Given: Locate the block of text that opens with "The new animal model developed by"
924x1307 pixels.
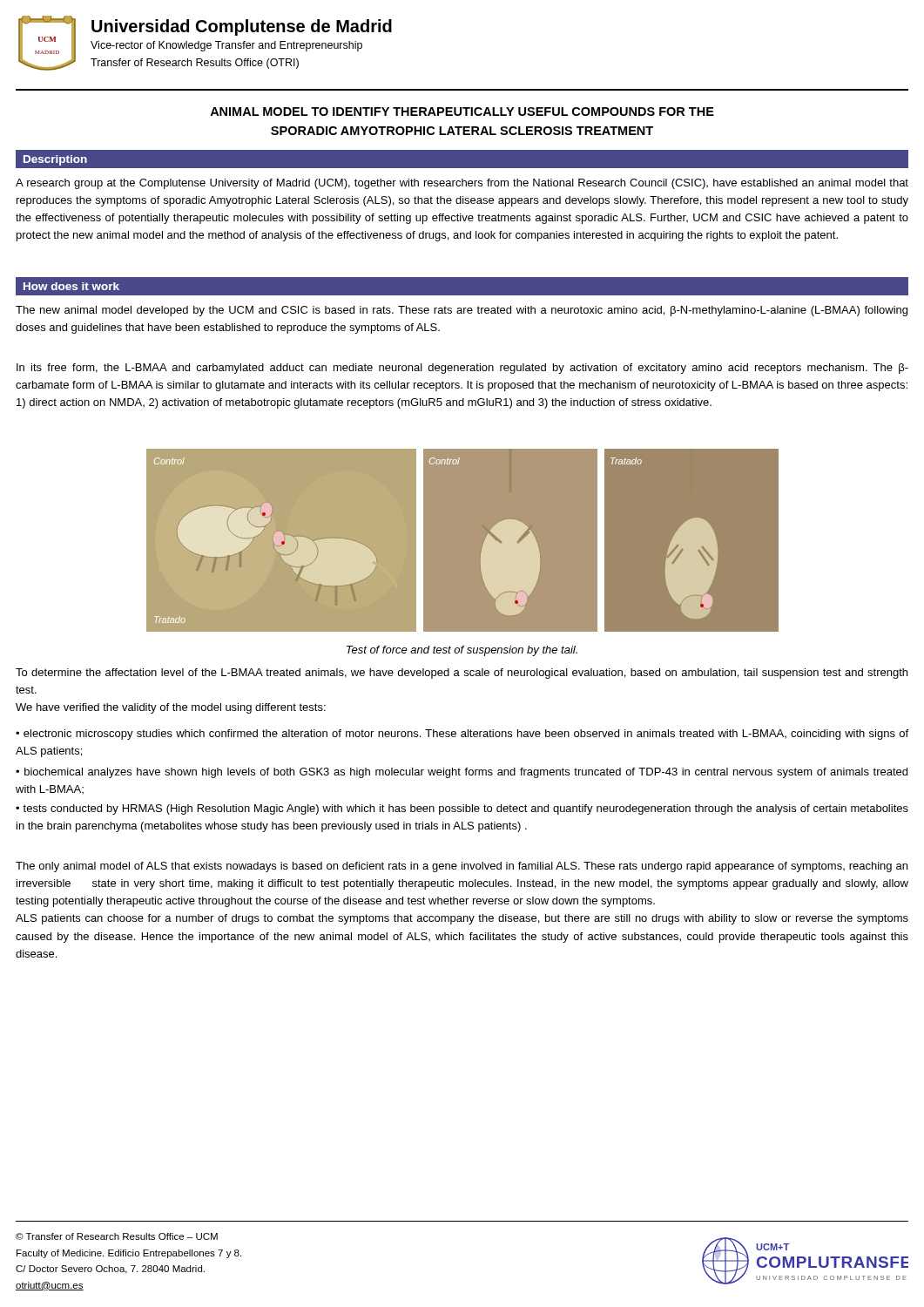Looking at the screenshot, I should pos(462,319).
